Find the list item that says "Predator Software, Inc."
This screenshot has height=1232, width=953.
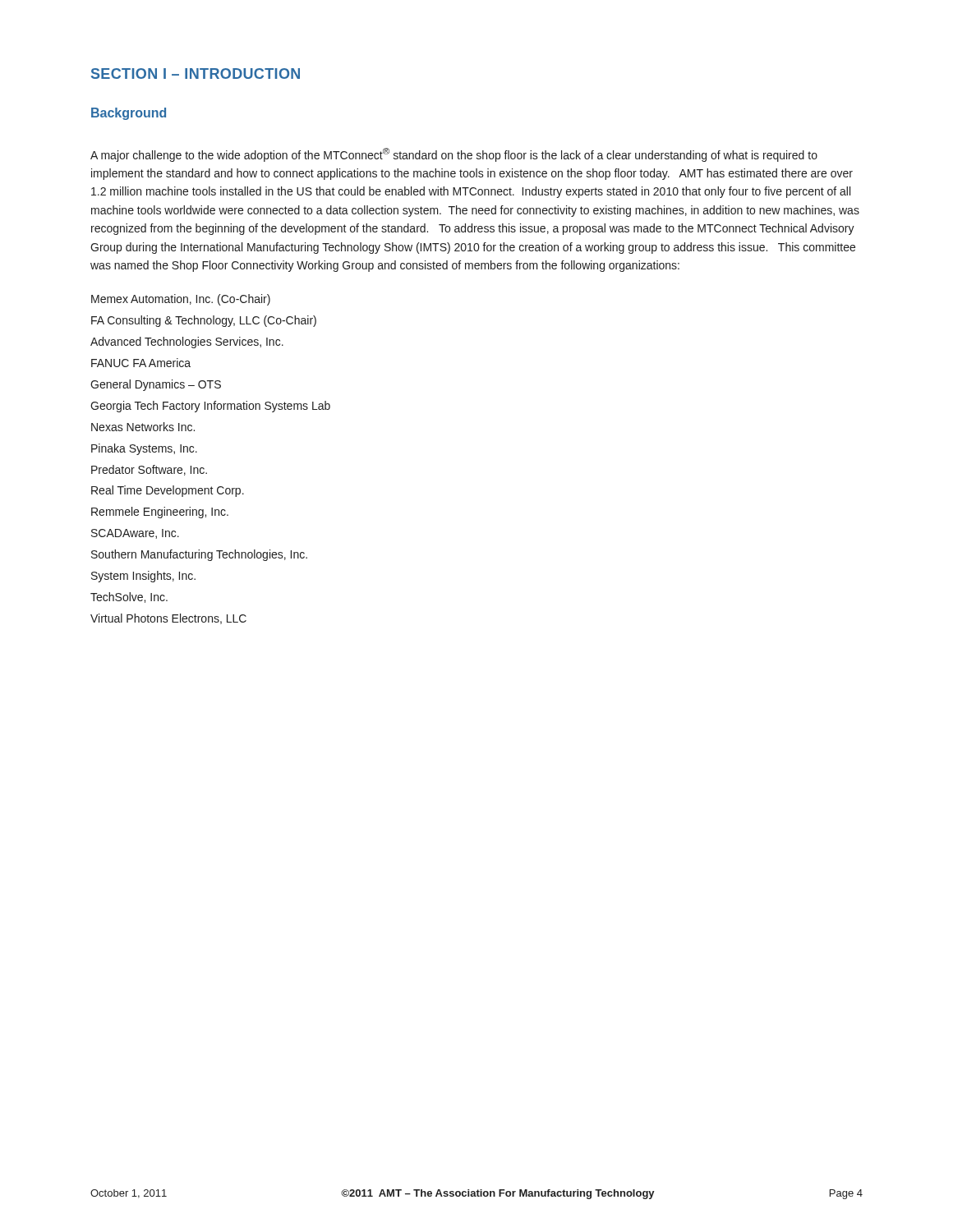(x=149, y=469)
